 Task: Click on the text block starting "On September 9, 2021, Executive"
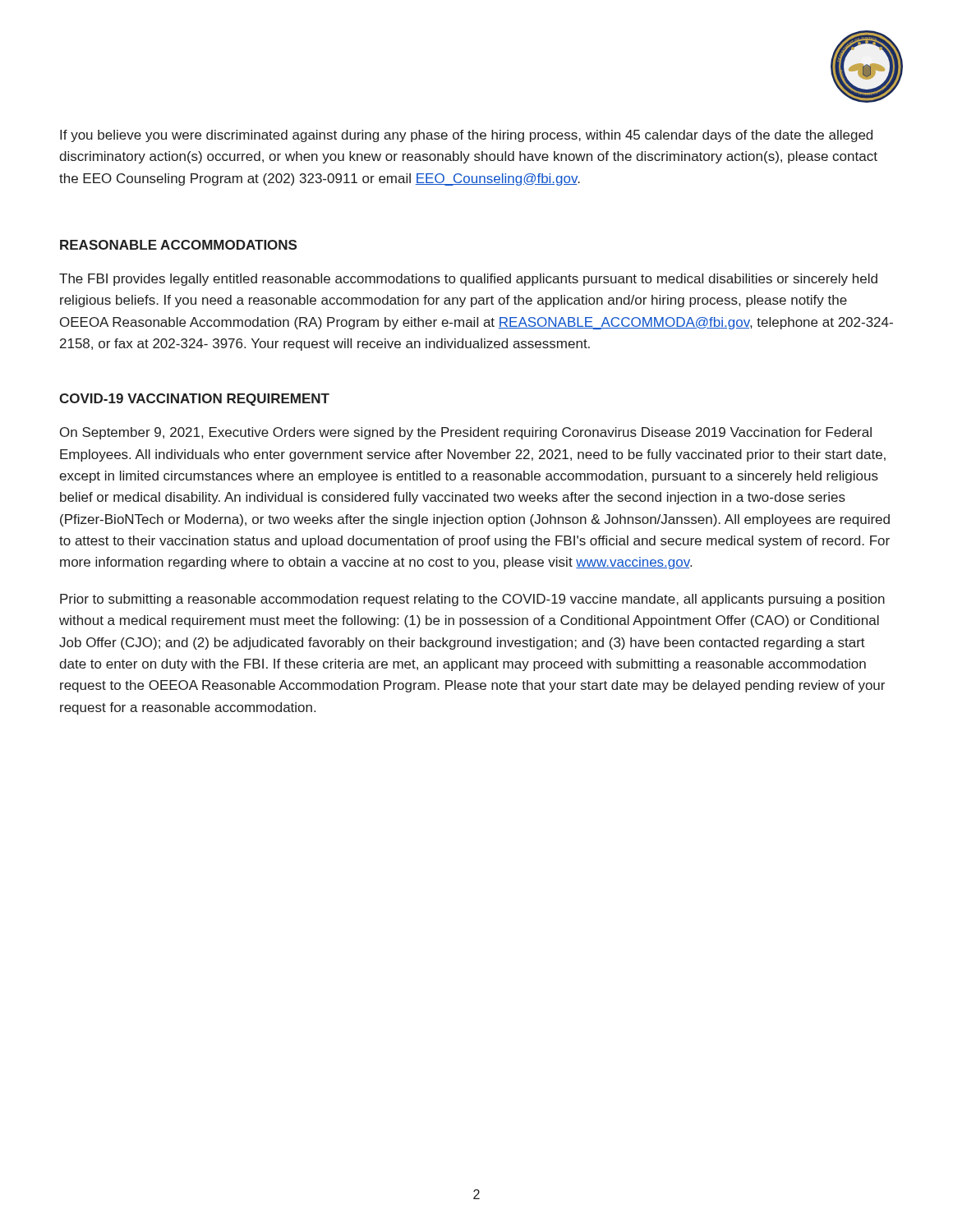(475, 498)
